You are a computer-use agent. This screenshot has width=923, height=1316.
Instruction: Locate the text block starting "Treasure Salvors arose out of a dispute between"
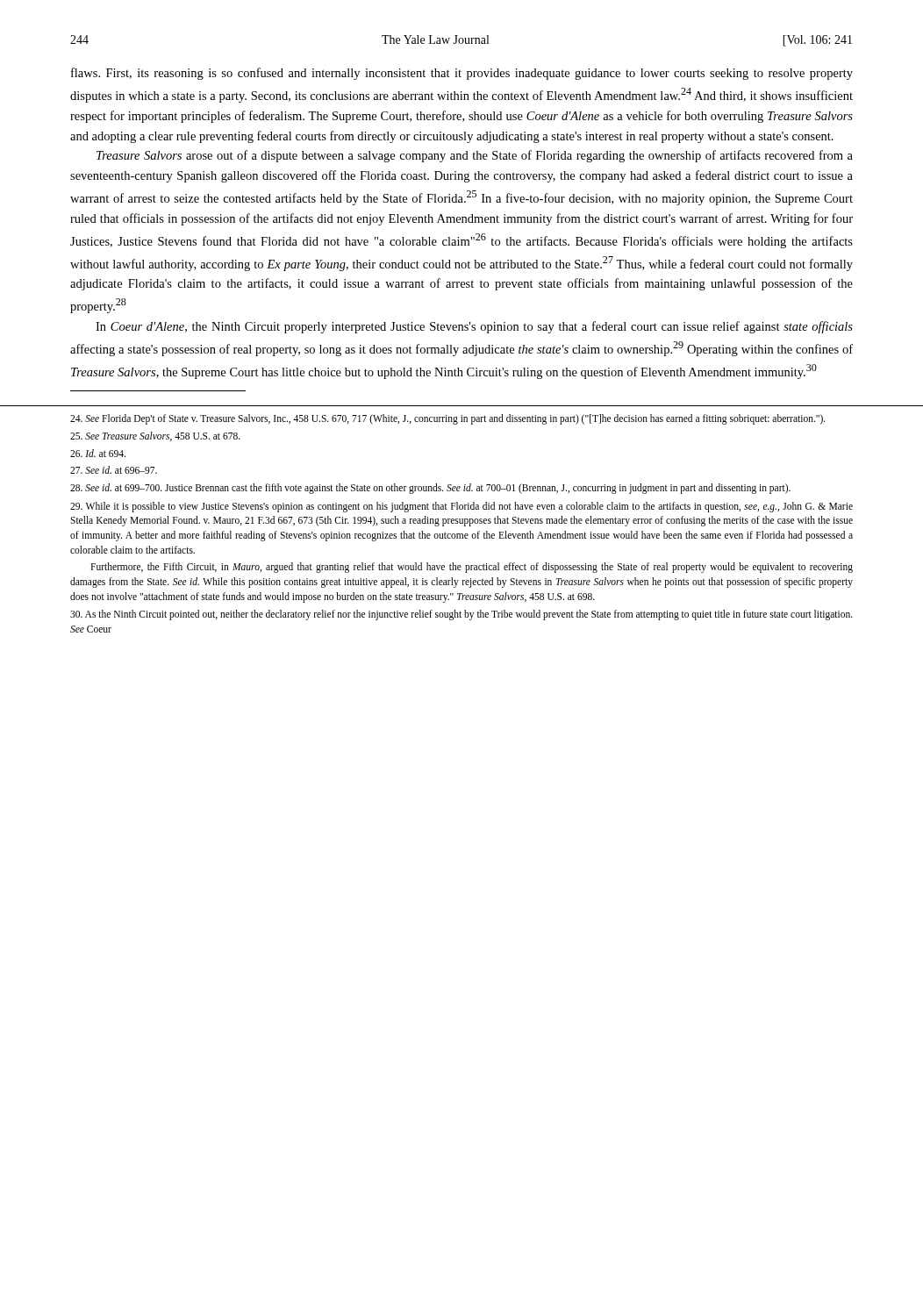pyautogui.click(x=462, y=231)
